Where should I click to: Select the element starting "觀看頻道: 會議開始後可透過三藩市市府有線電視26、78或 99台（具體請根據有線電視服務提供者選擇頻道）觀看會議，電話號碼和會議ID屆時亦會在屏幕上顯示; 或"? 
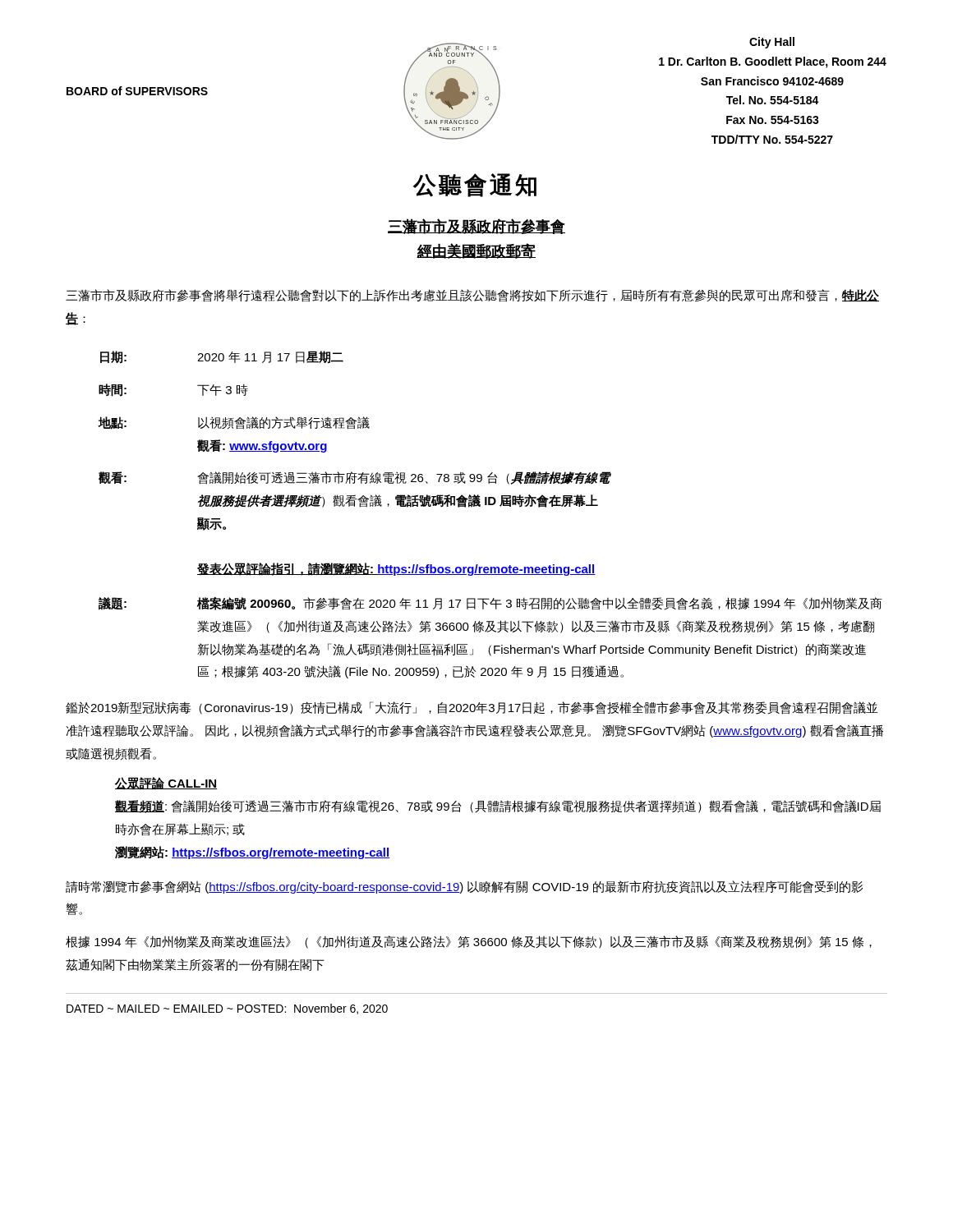(x=498, y=807)
